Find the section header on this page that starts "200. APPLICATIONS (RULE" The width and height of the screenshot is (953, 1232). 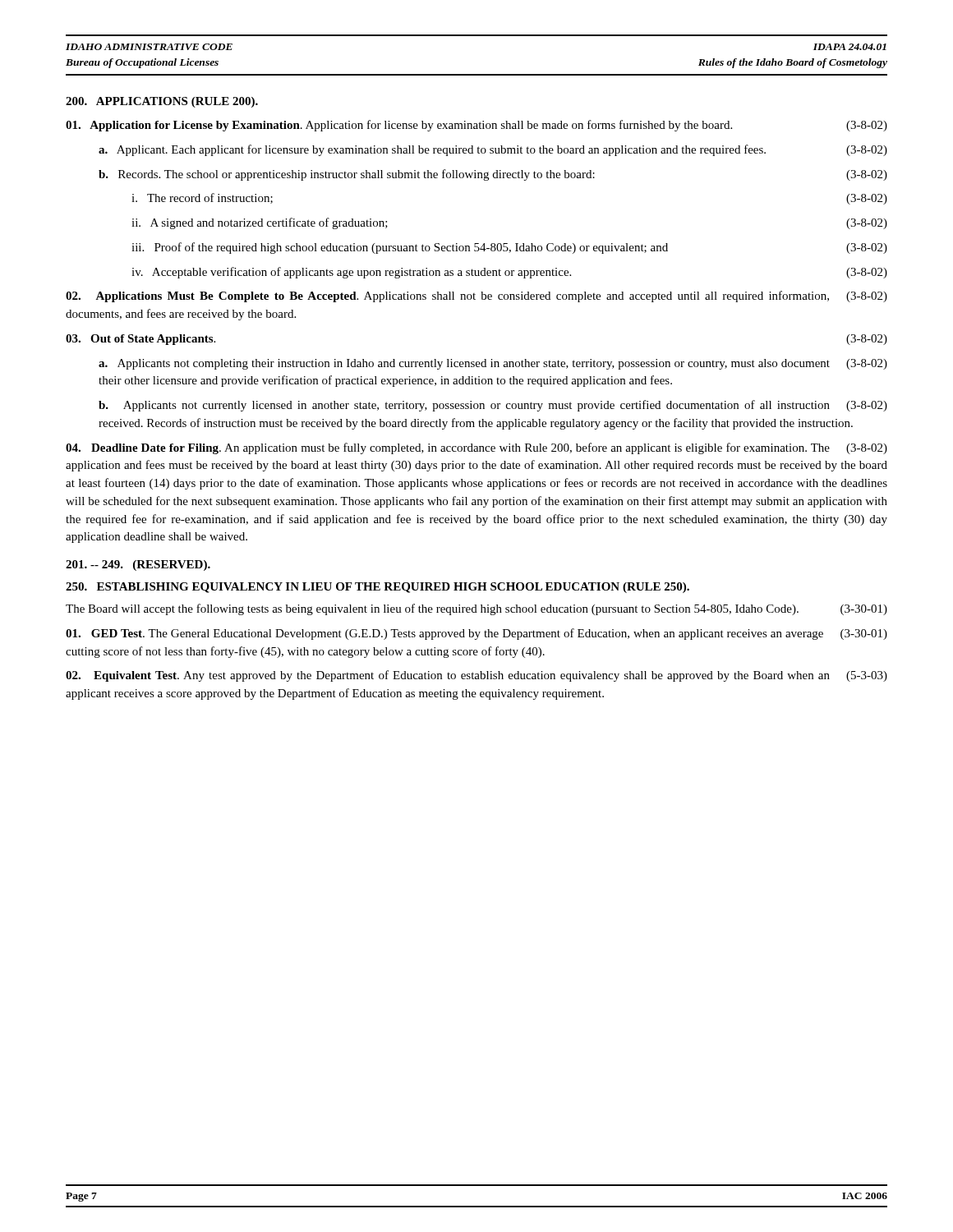pyautogui.click(x=162, y=101)
